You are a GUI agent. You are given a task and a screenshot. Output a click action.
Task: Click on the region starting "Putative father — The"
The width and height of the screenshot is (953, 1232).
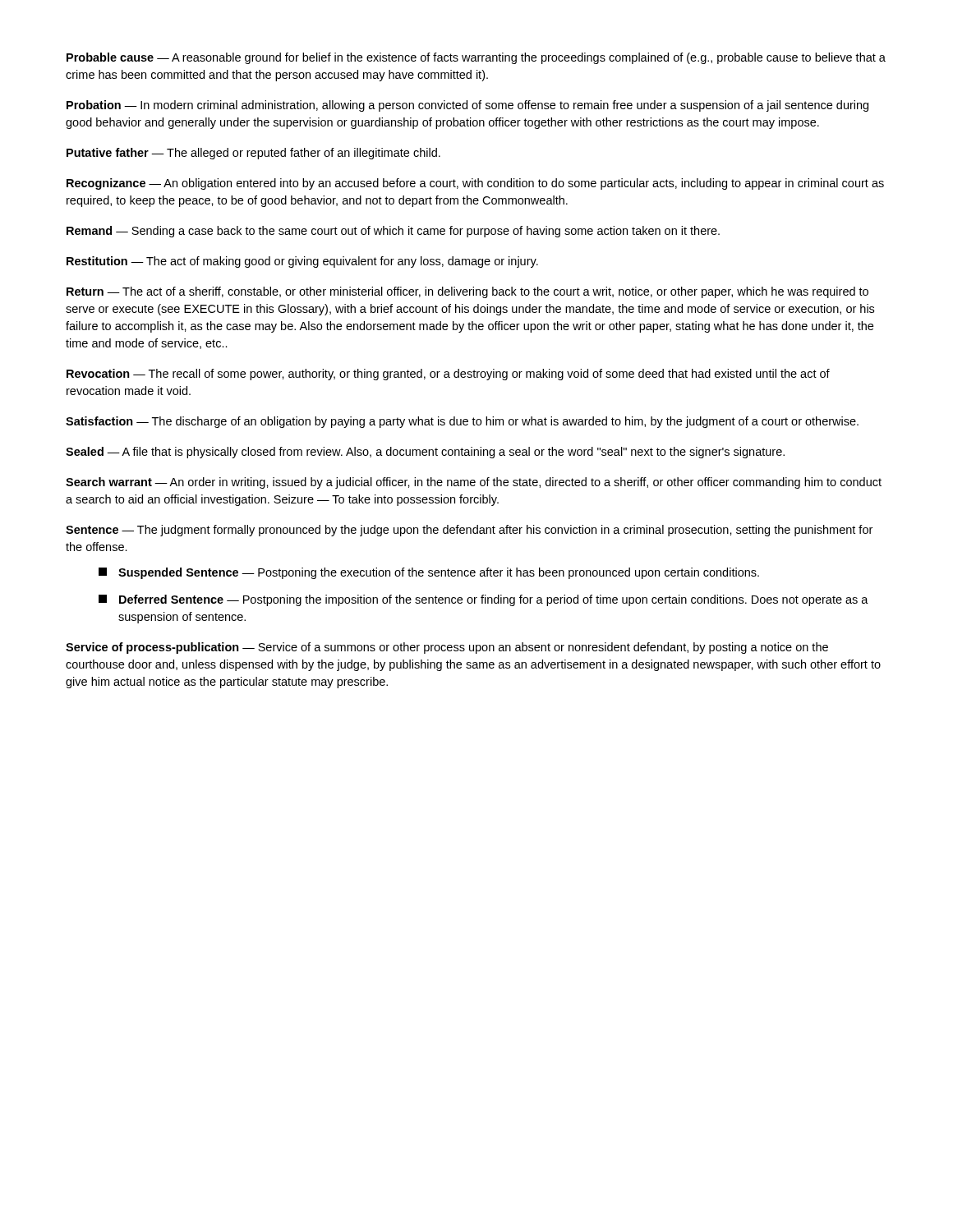tap(253, 154)
